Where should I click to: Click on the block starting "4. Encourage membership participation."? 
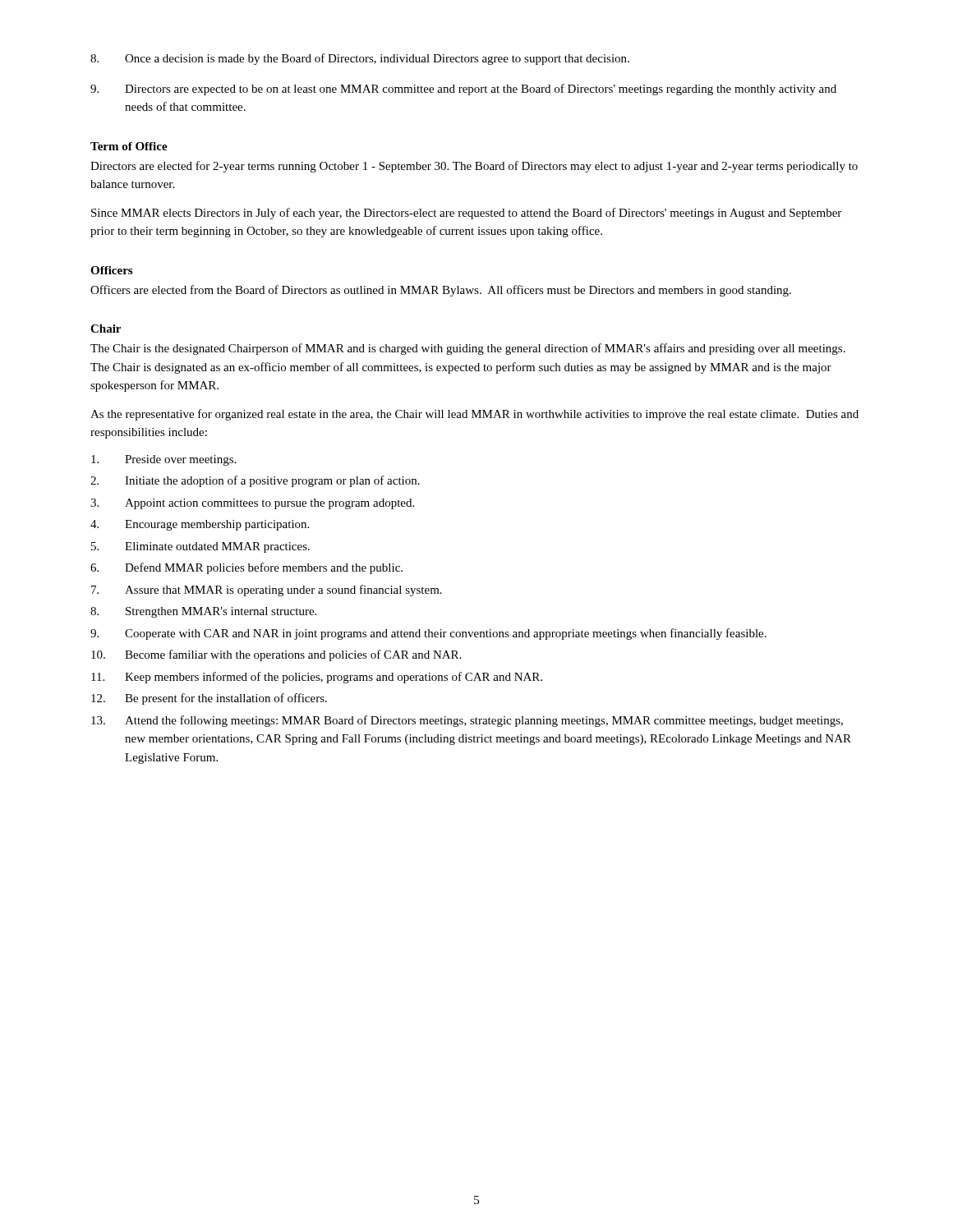(x=200, y=525)
